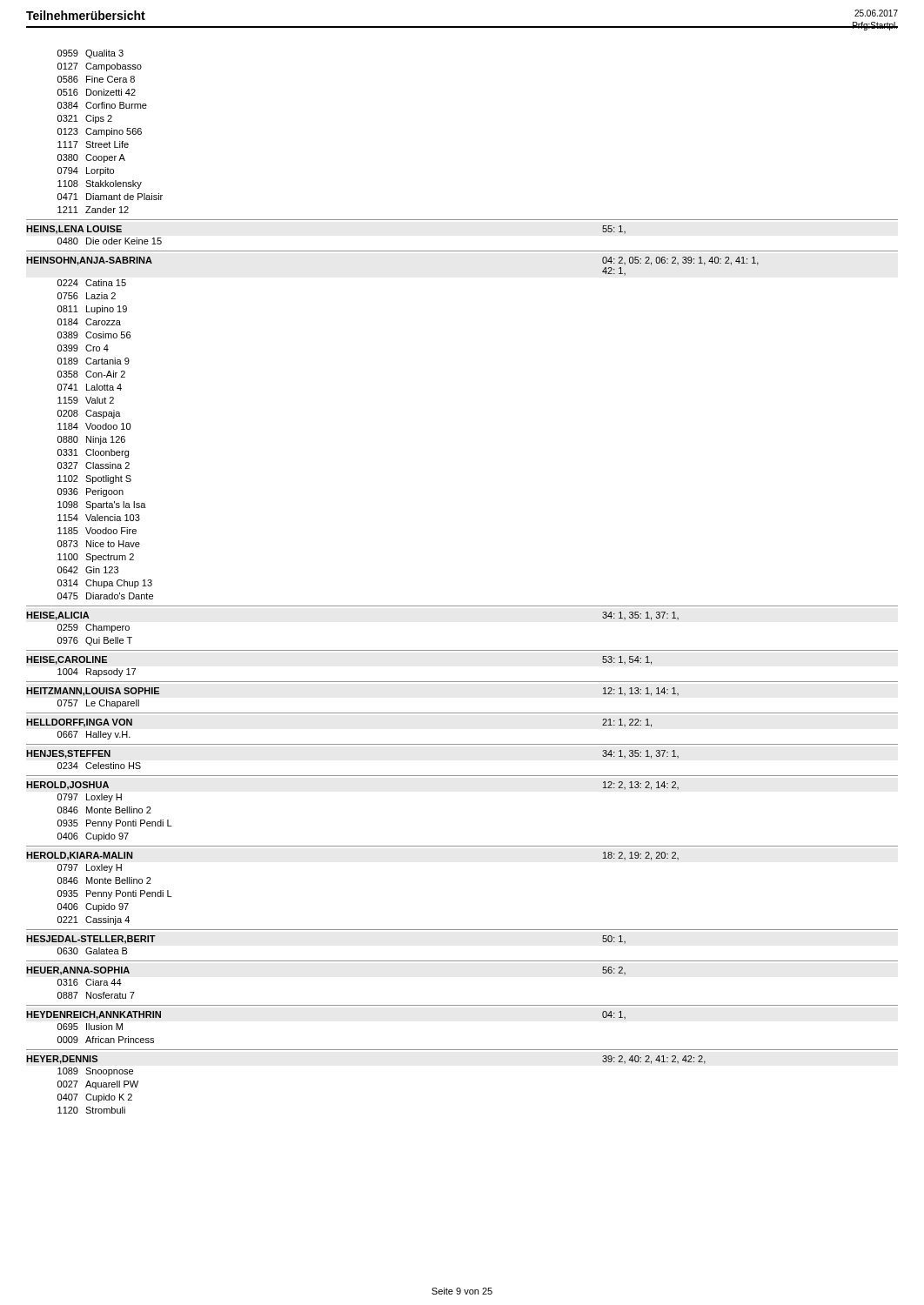Viewport: 924px width, 1305px height.
Task: Select the list item with the text "0959Qualita 3 0127Campobasso"
Action: pos(90,54)
